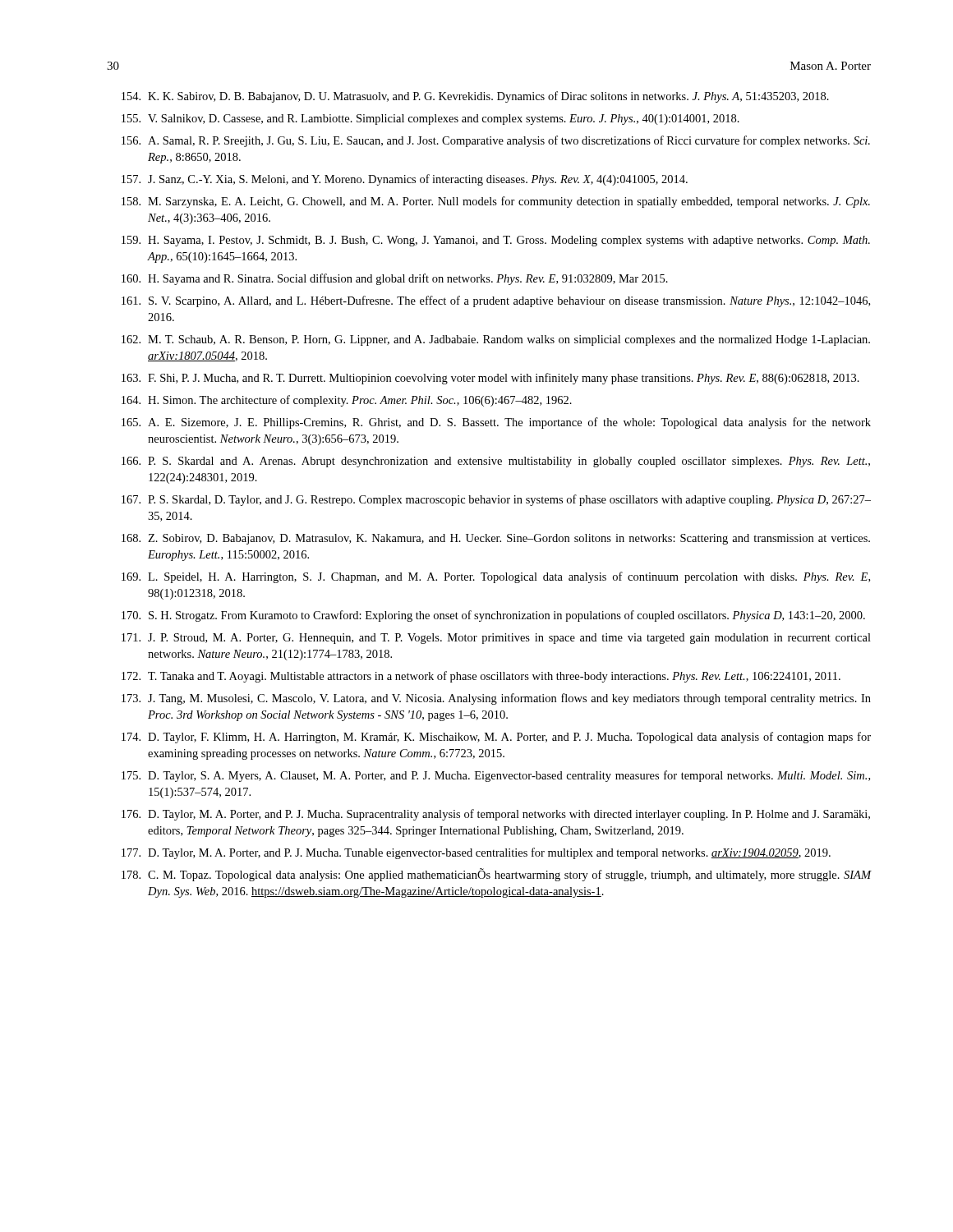Click on the passage starting "169. L. Speidel, H. A. Harrington,"

[x=489, y=585]
